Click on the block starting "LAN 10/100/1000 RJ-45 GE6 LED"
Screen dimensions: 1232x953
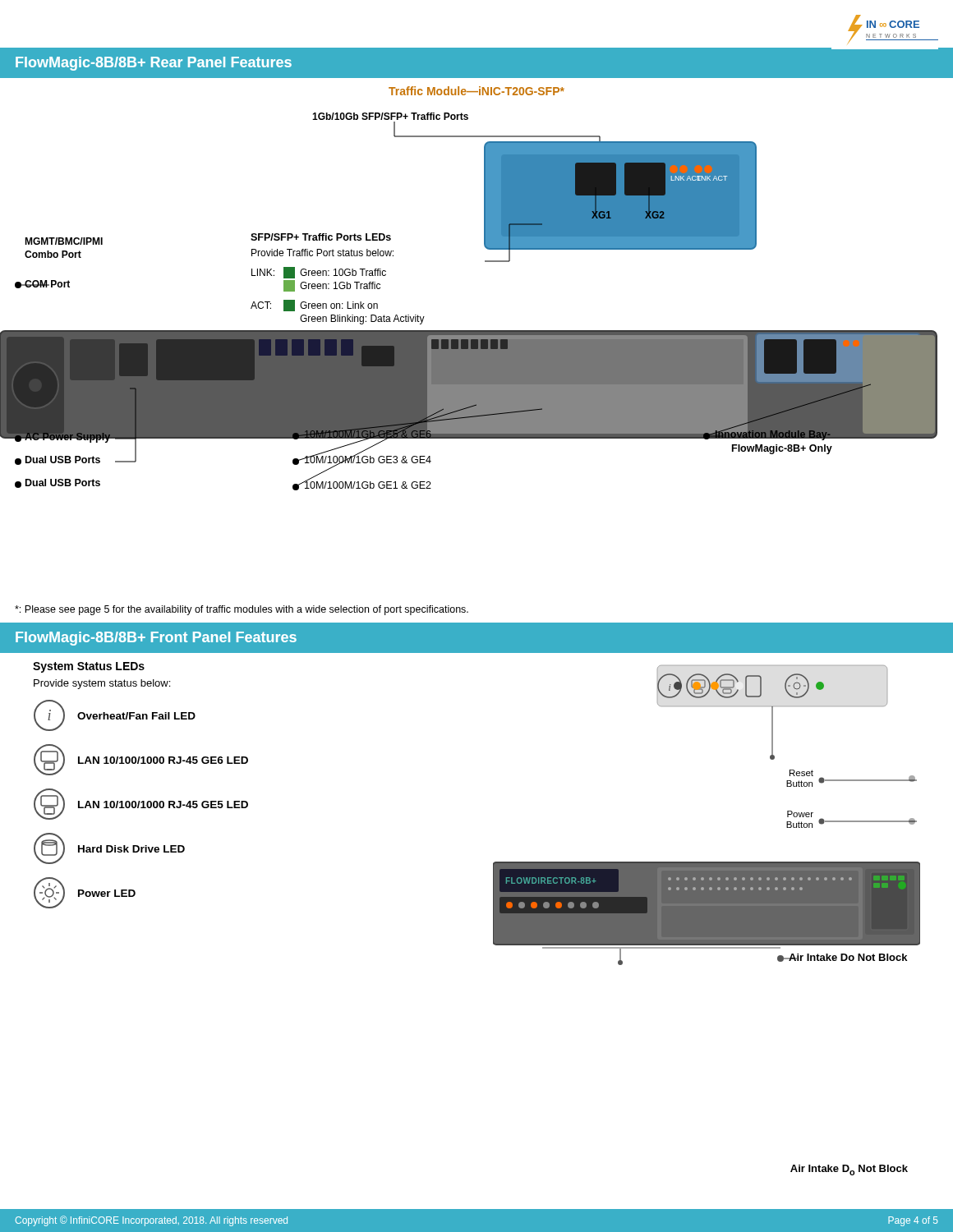coord(141,760)
